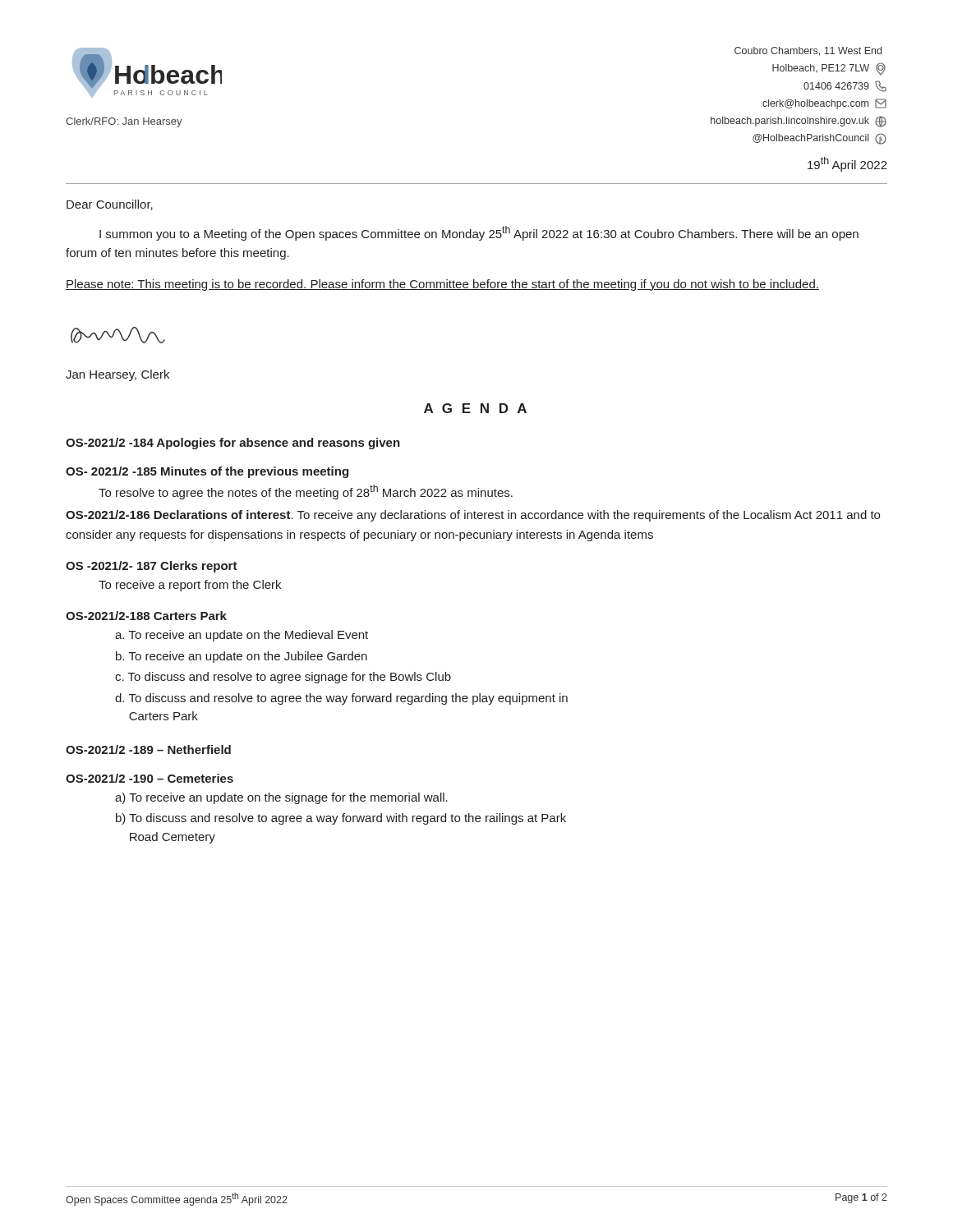The width and height of the screenshot is (953, 1232).
Task: Locate the text that reads "Jan Hearsey, Clerk"
Action: 118,374
